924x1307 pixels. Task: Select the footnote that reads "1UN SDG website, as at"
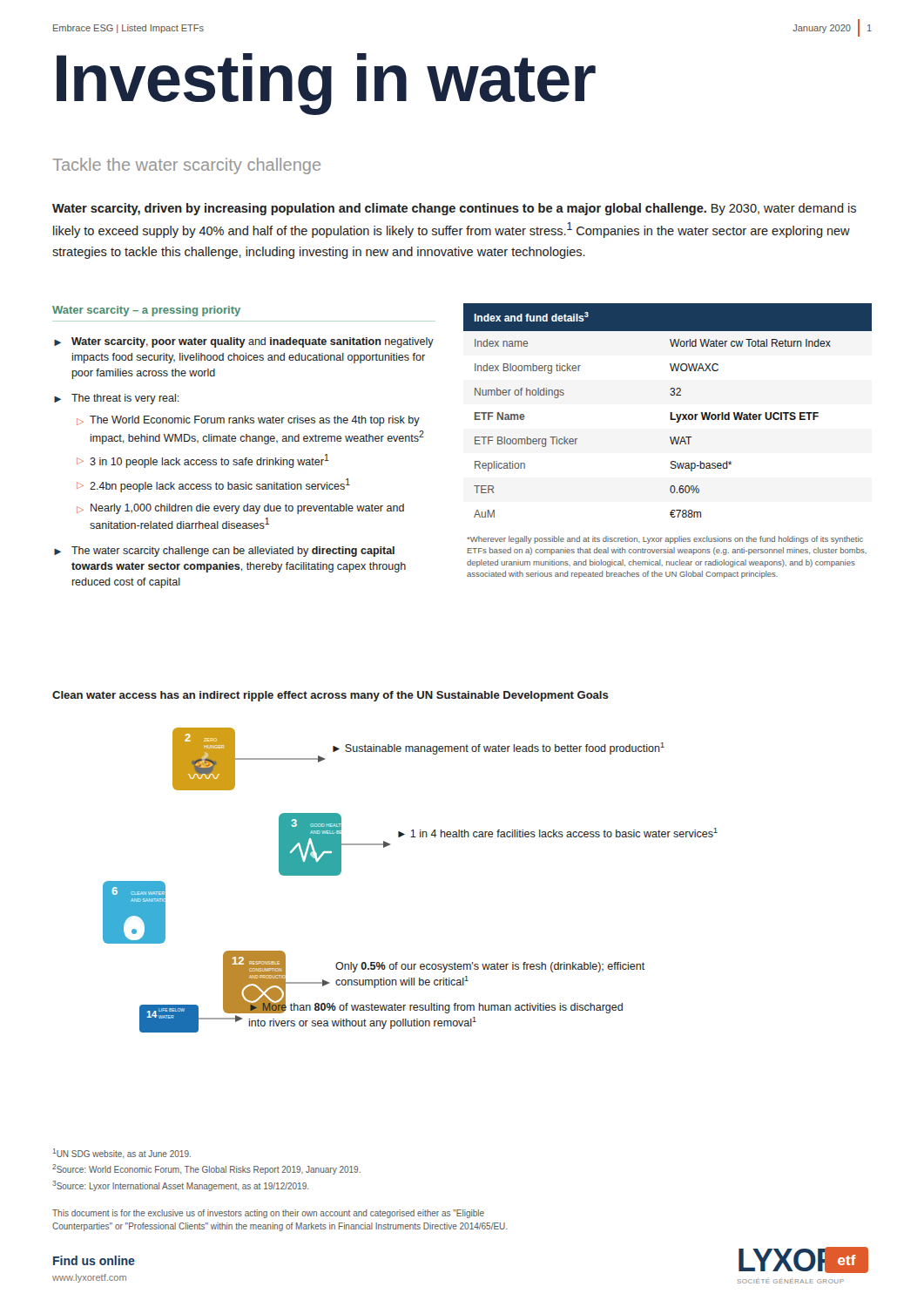[207, 1169]
